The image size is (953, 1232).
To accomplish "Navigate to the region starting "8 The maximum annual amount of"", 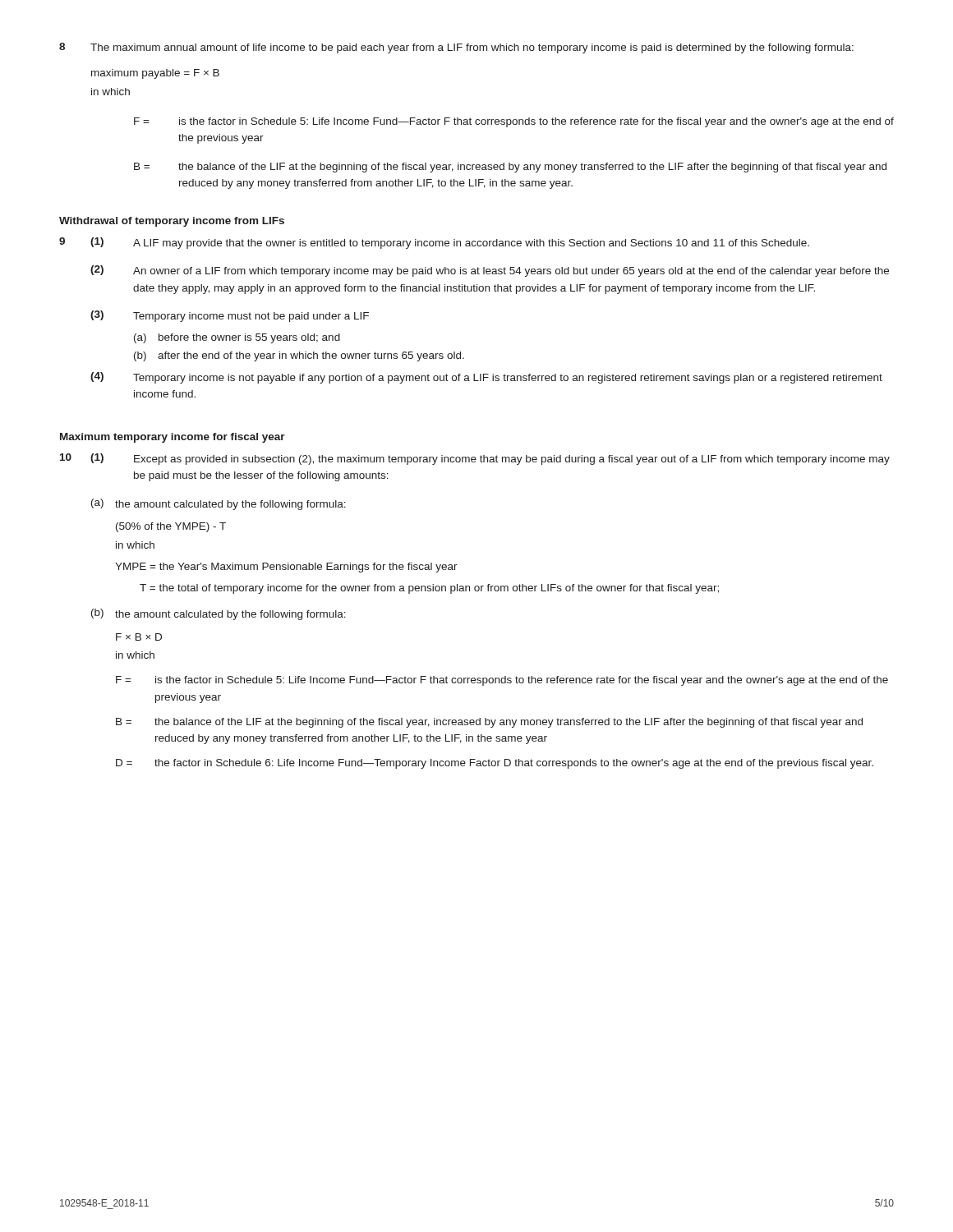I will click(476, 48).
